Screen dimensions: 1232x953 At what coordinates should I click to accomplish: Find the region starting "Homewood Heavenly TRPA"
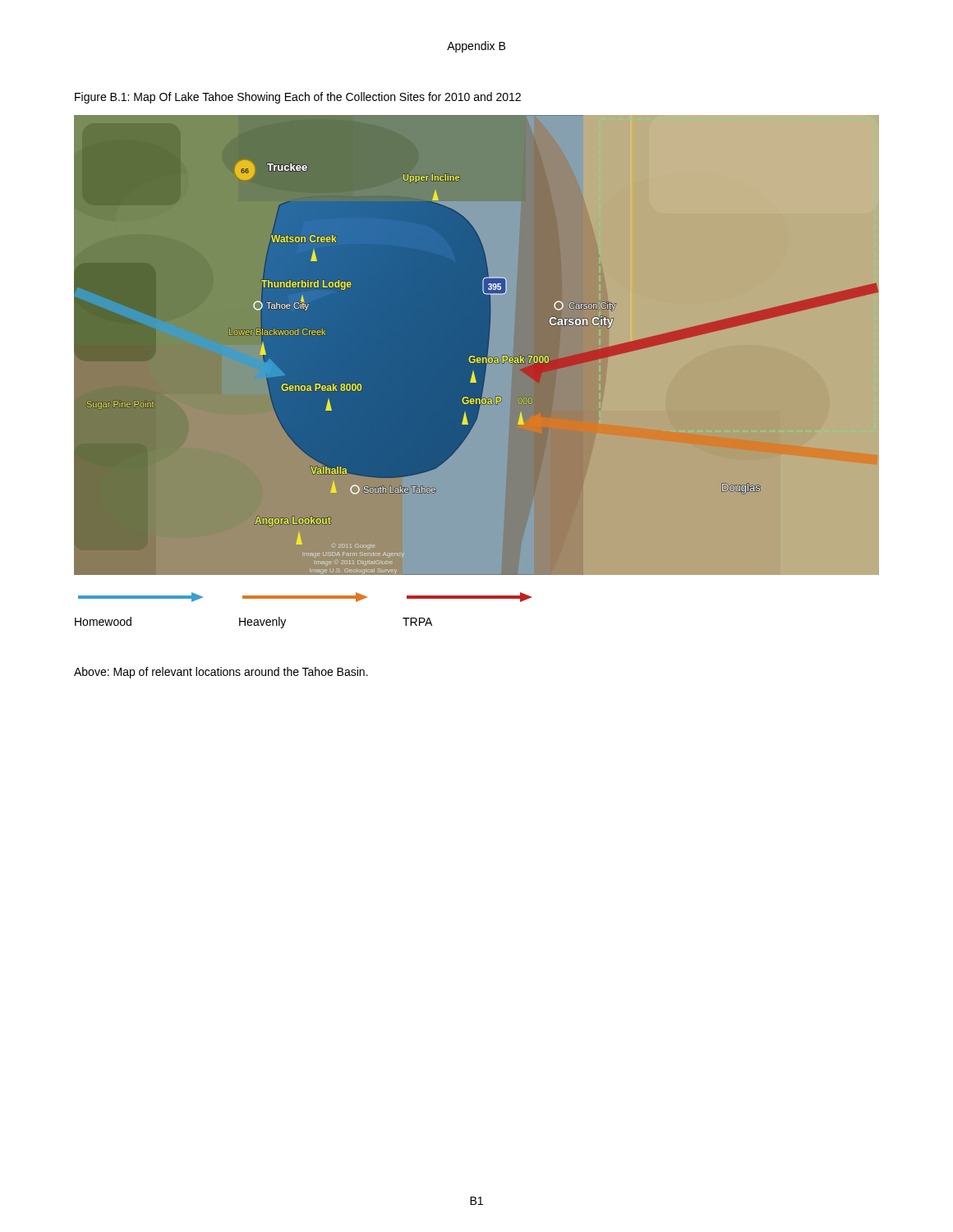(476, 608)
